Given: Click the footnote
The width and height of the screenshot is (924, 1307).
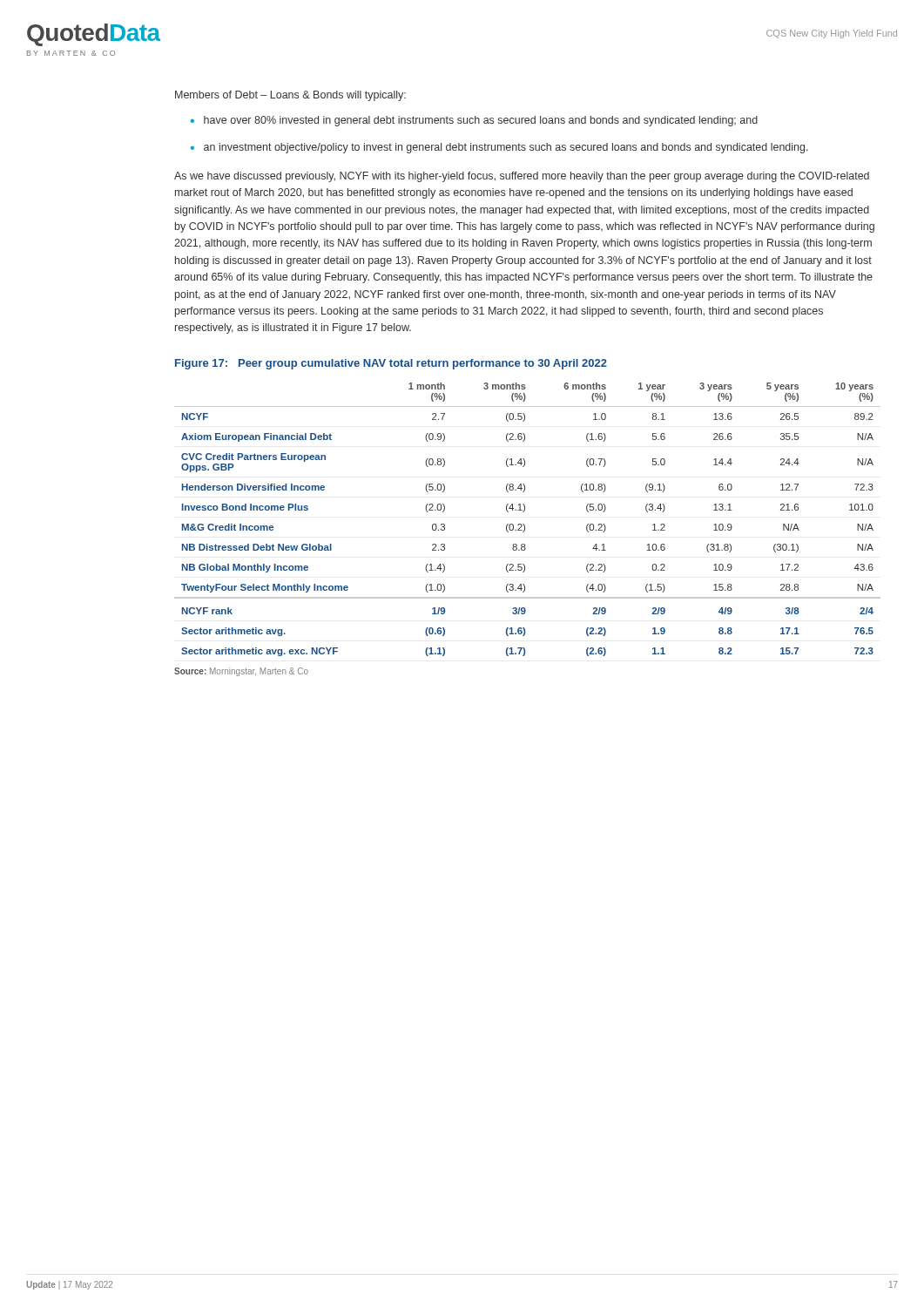Looking at the screenshot, I should coord(241,671).
